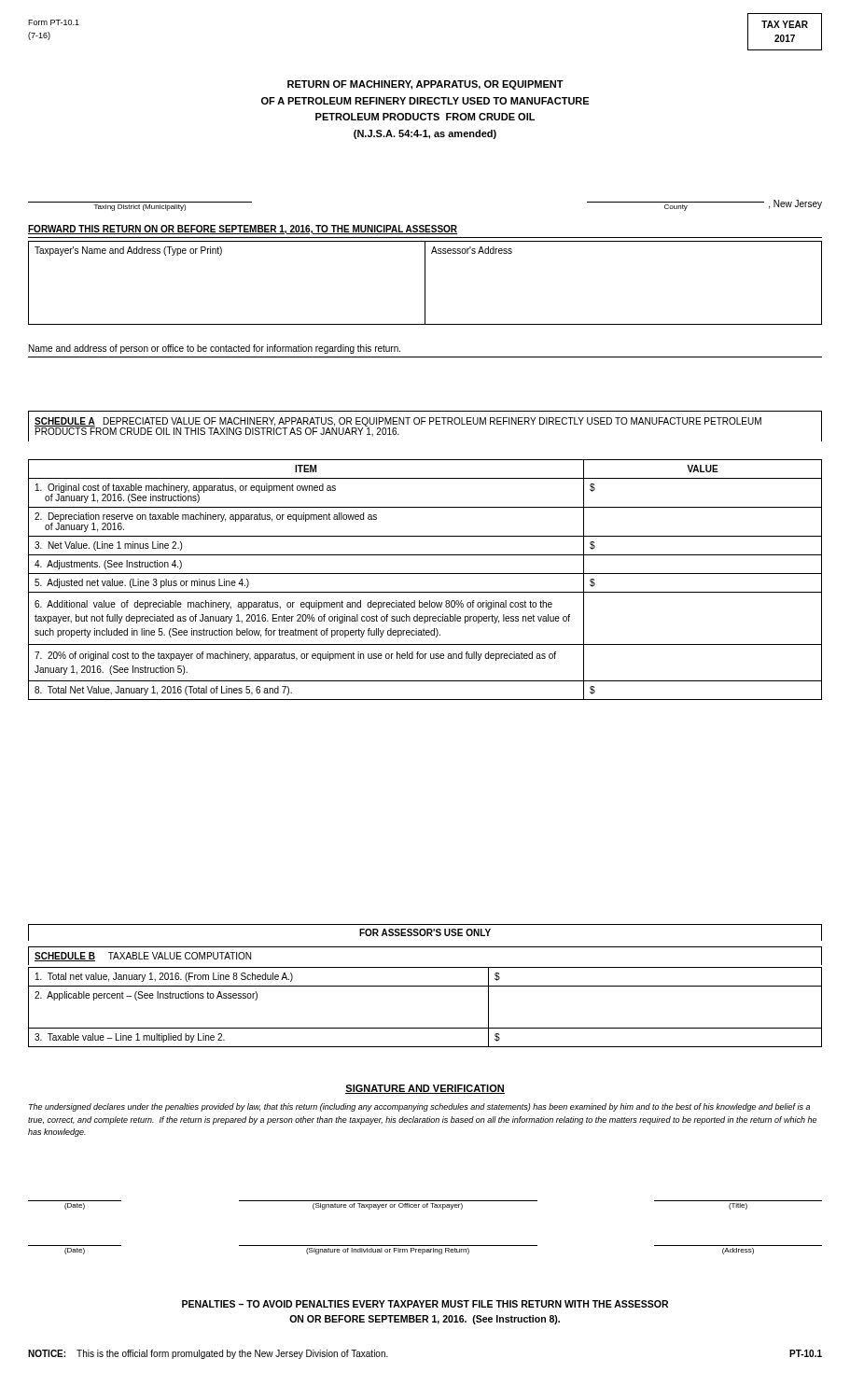
Task: Click on the table containing "Taxpayer's Name and"
Action: 425,283
